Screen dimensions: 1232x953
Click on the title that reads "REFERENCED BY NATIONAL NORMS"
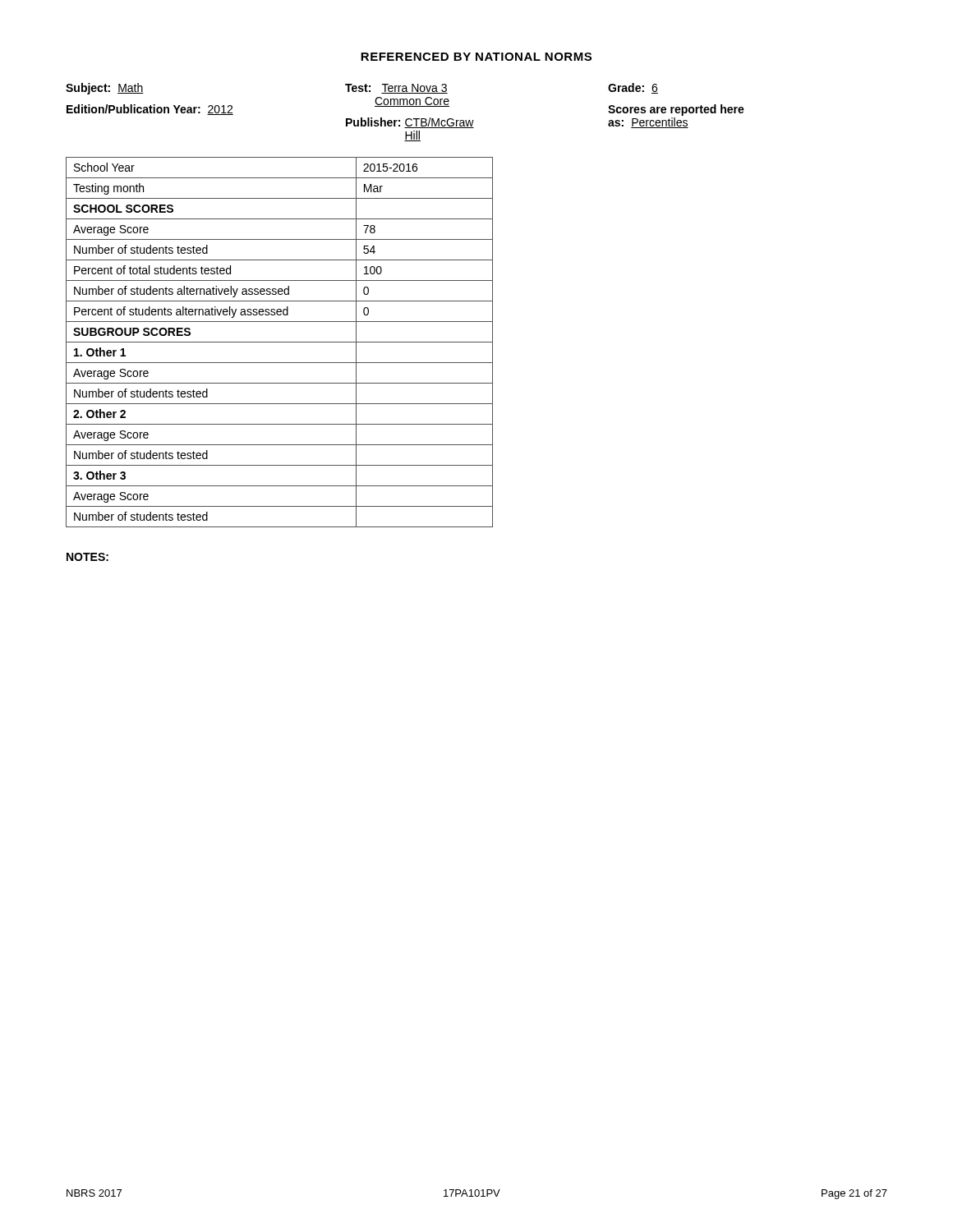(x=476, y=56)
